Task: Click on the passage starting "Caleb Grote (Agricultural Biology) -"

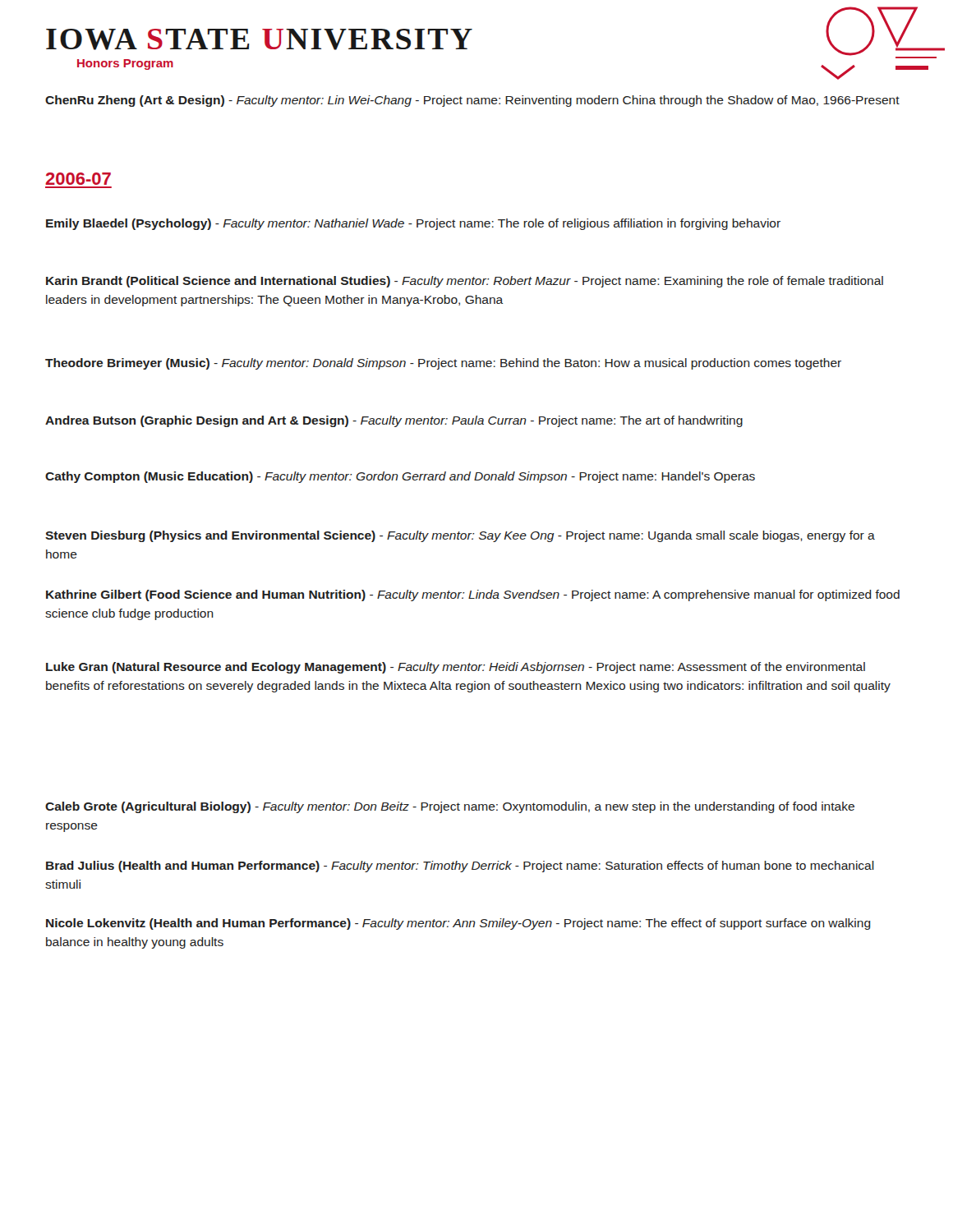Action: tap(450, 816)
